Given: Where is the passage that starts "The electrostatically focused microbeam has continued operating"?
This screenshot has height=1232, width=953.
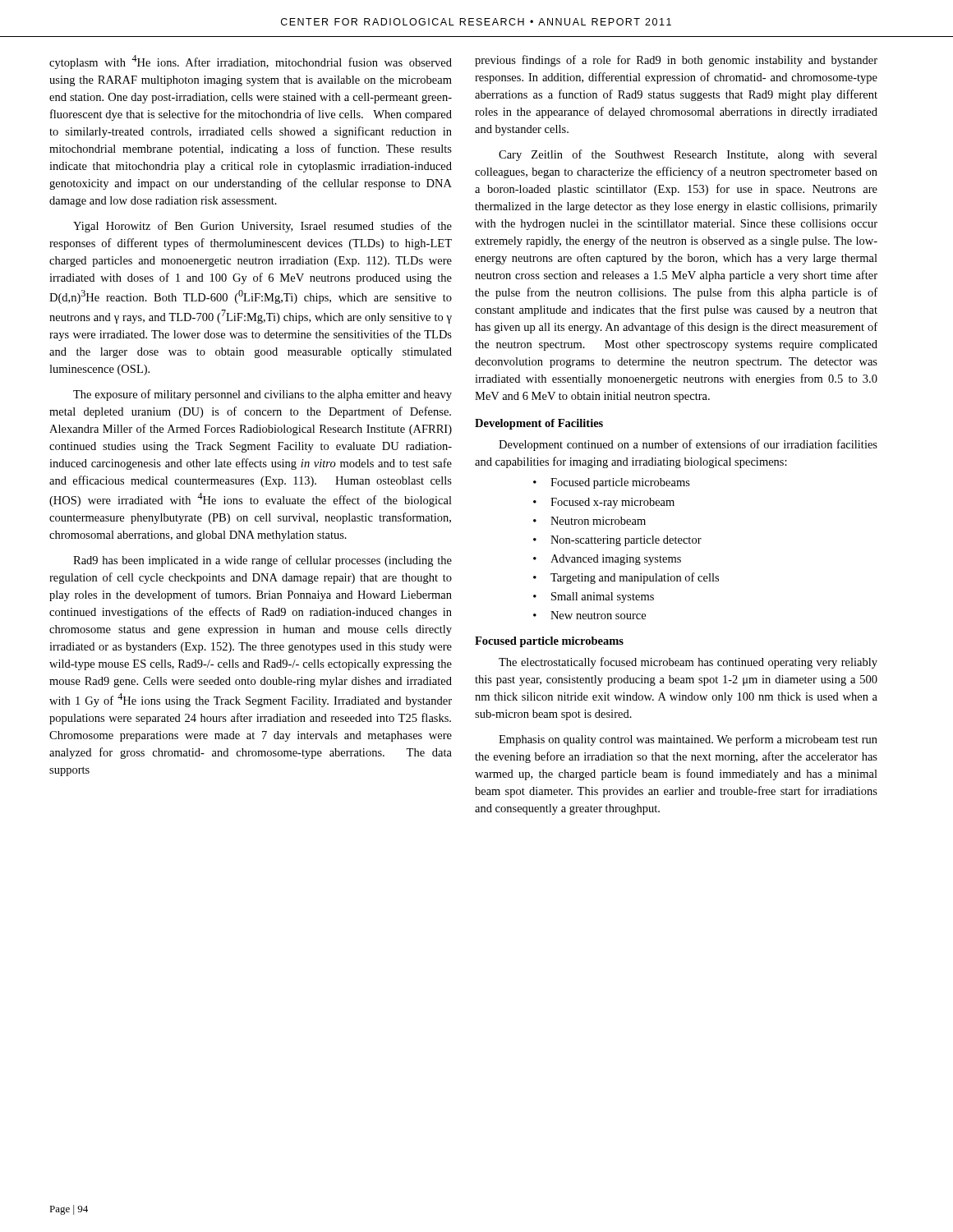Looking at the screenshot, I should point(676,688).
